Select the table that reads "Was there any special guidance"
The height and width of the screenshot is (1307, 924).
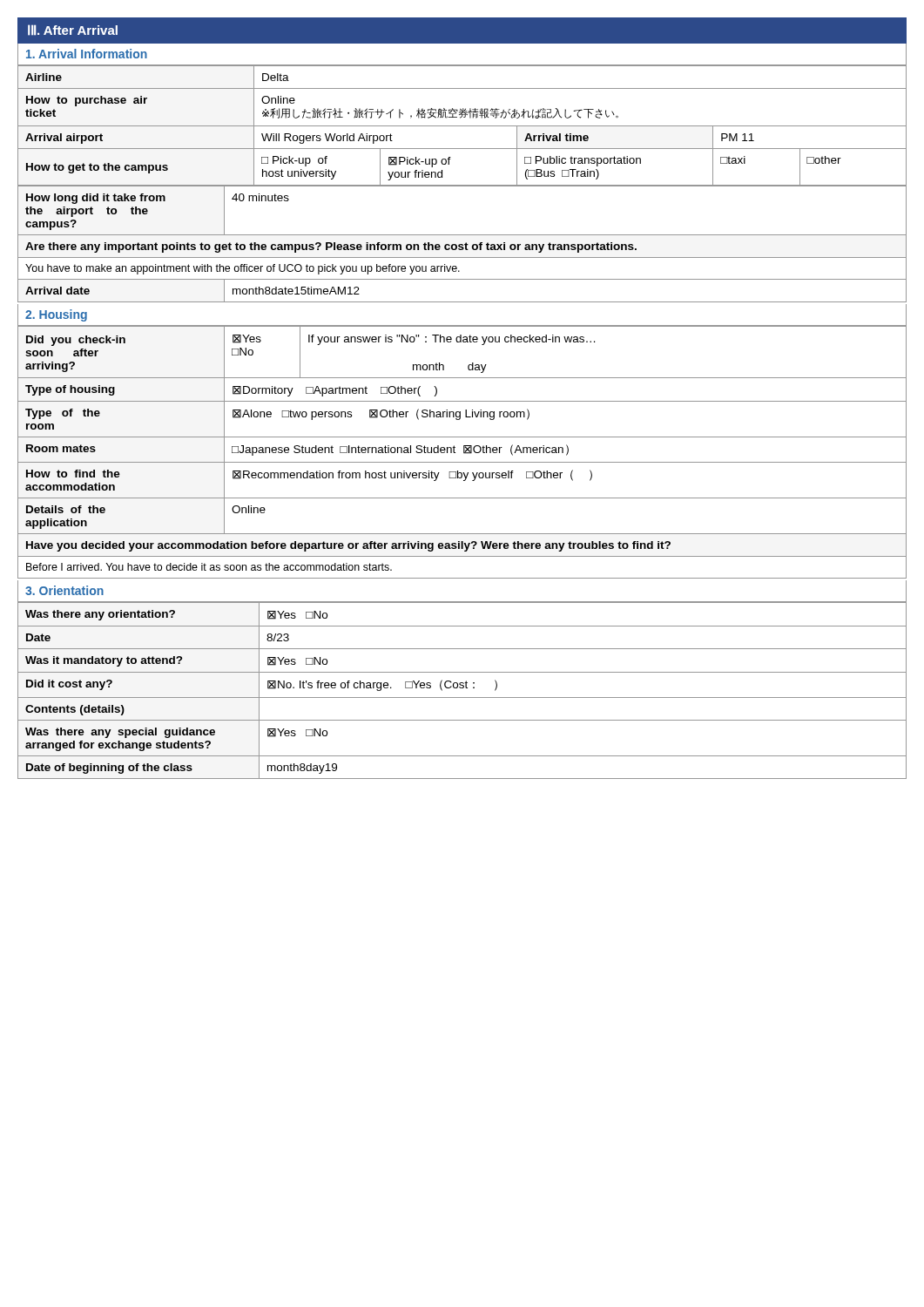click(x=462, y=691)
